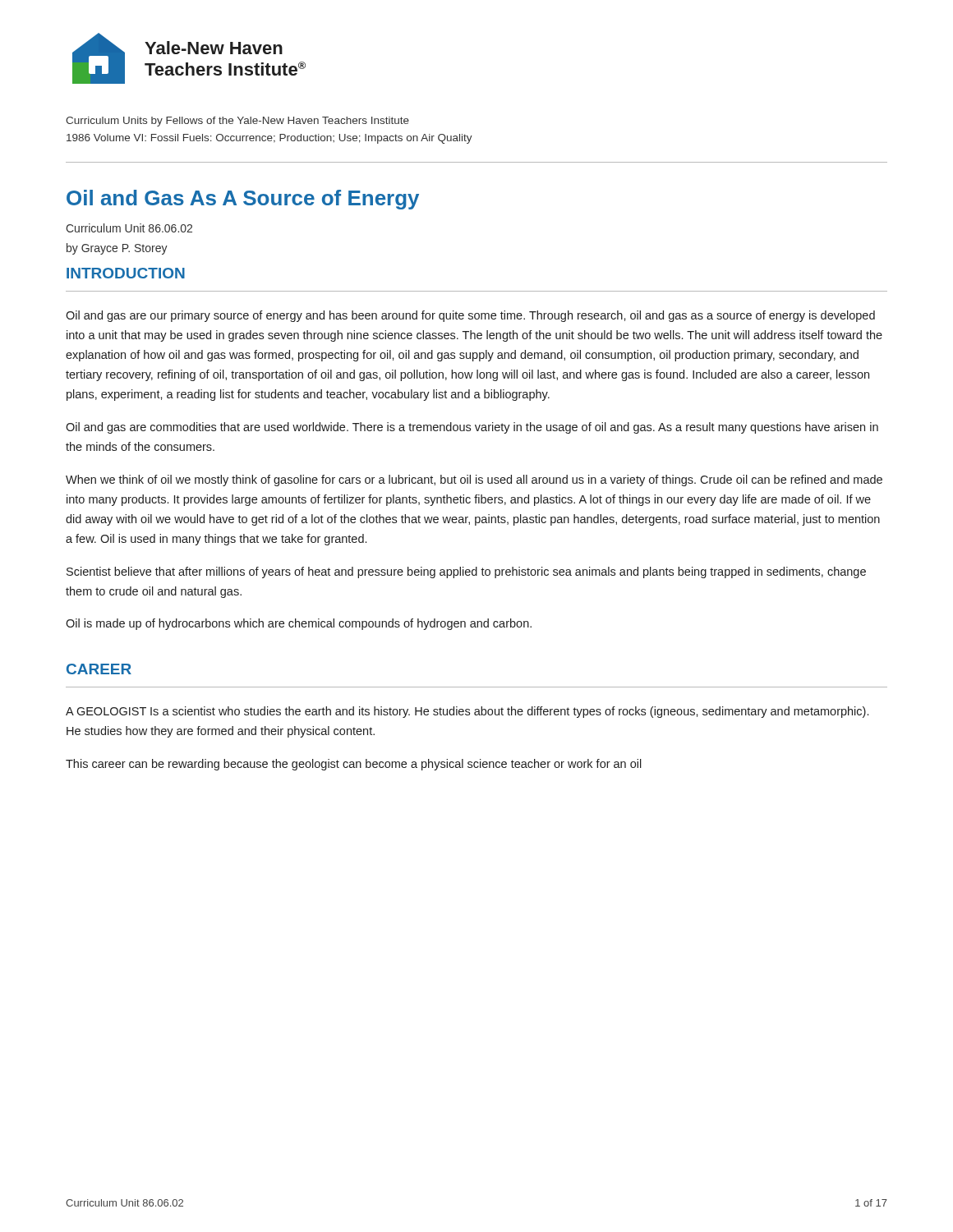Locate the block starting "Oil is made up of hydrocarbons which"

299,624
